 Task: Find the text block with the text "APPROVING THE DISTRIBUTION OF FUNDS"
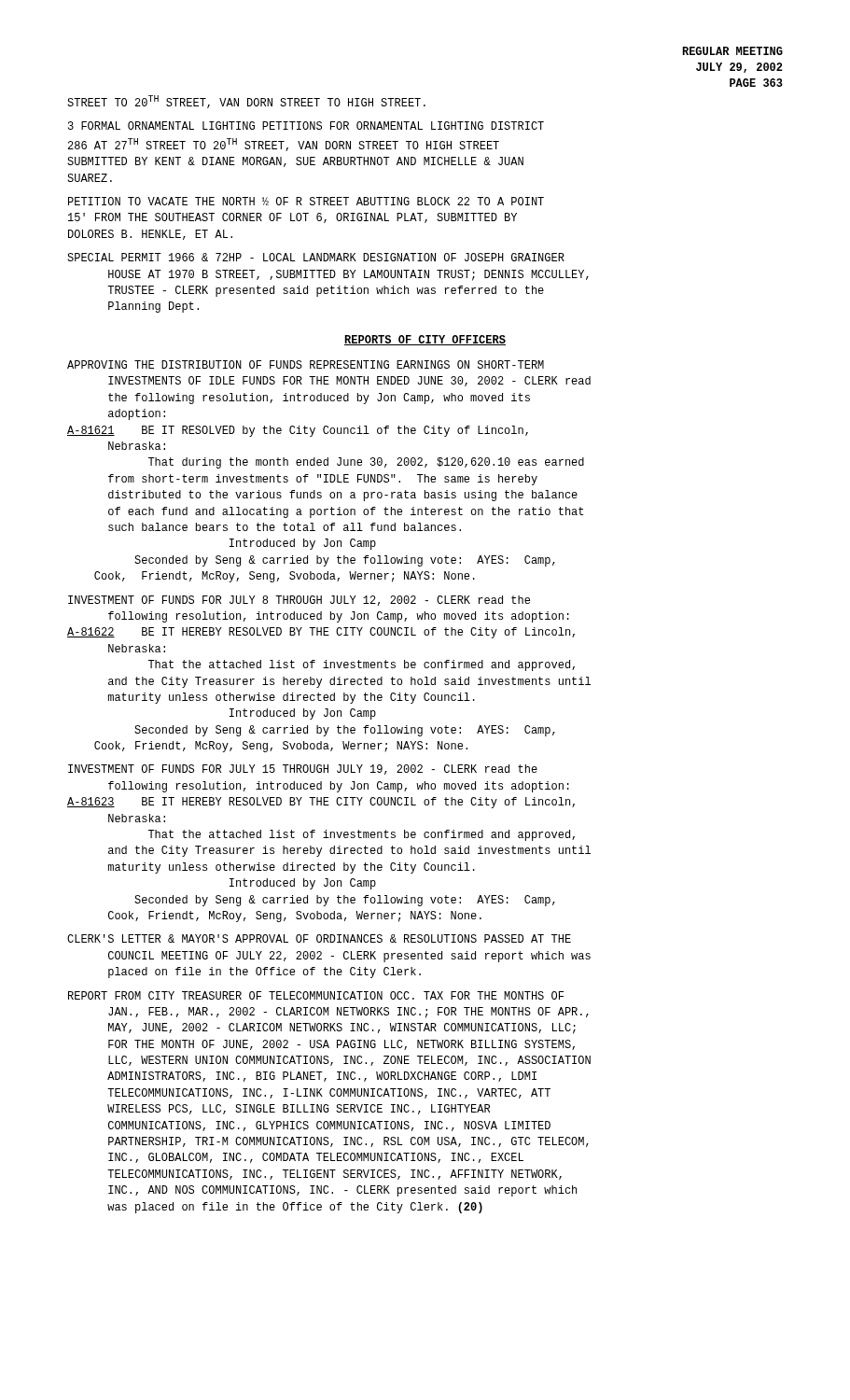pyautogui.click(x=425, y=472)
